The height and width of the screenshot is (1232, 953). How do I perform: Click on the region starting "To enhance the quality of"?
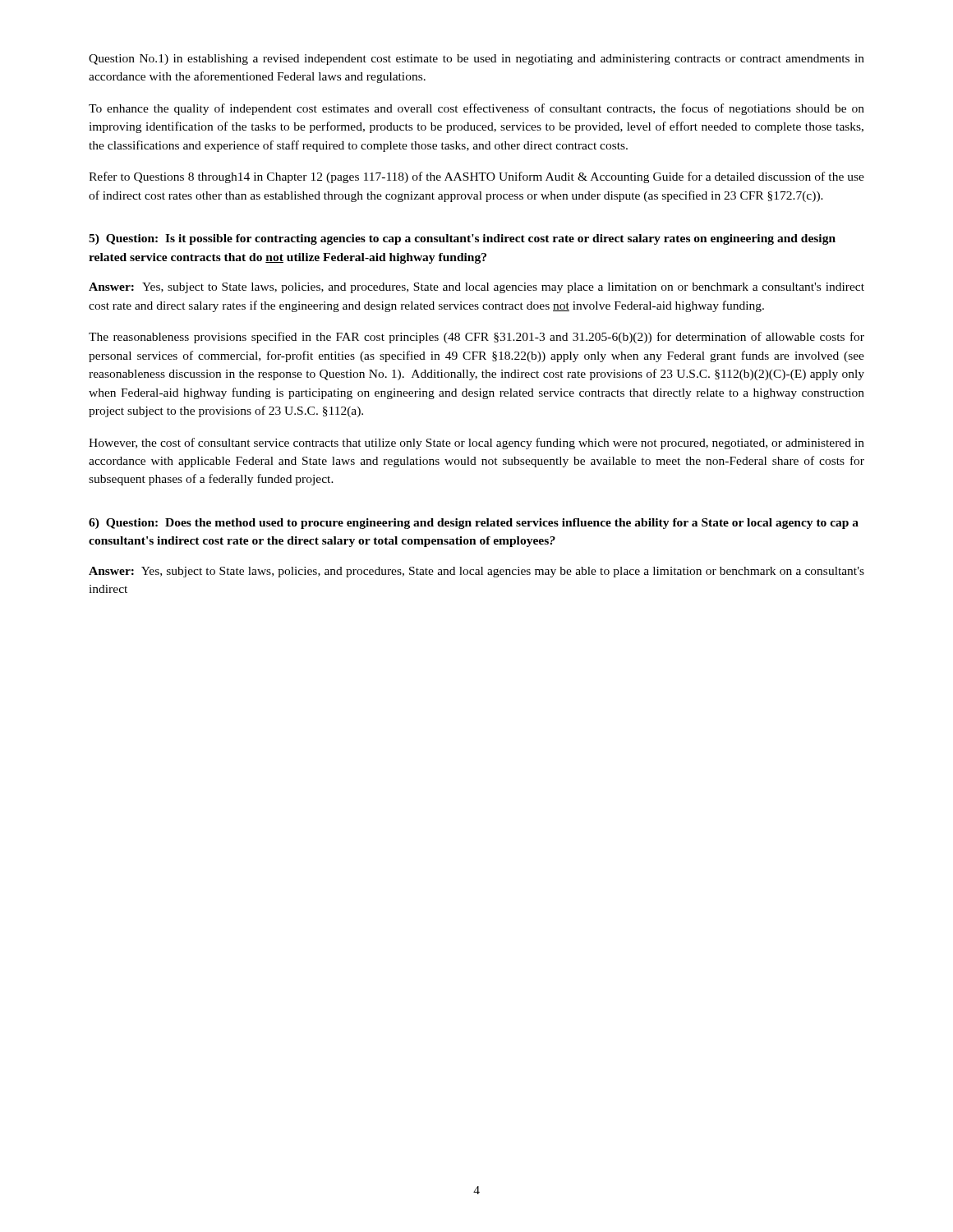[476, 126]
